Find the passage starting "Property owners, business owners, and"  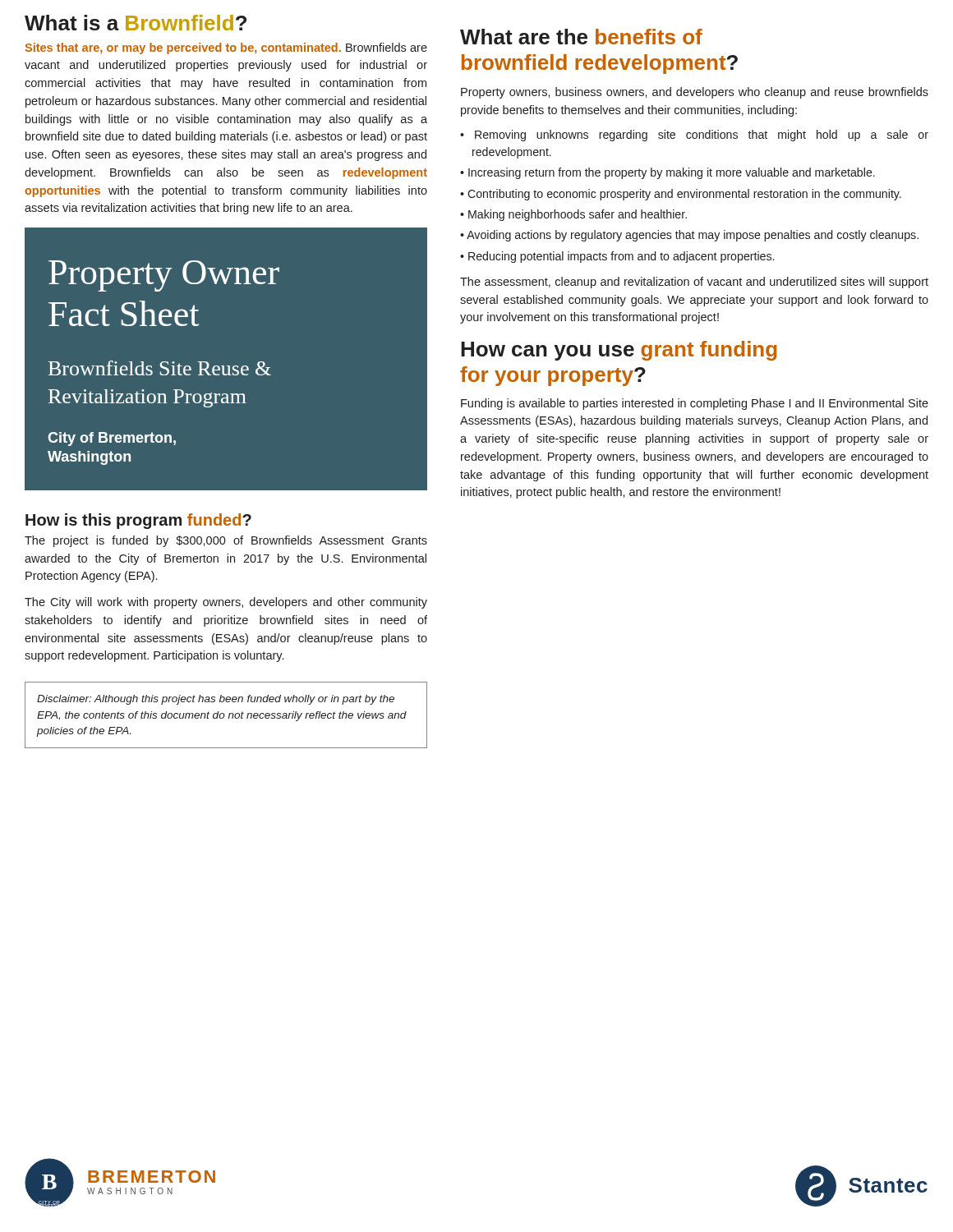tap(694, 101)
